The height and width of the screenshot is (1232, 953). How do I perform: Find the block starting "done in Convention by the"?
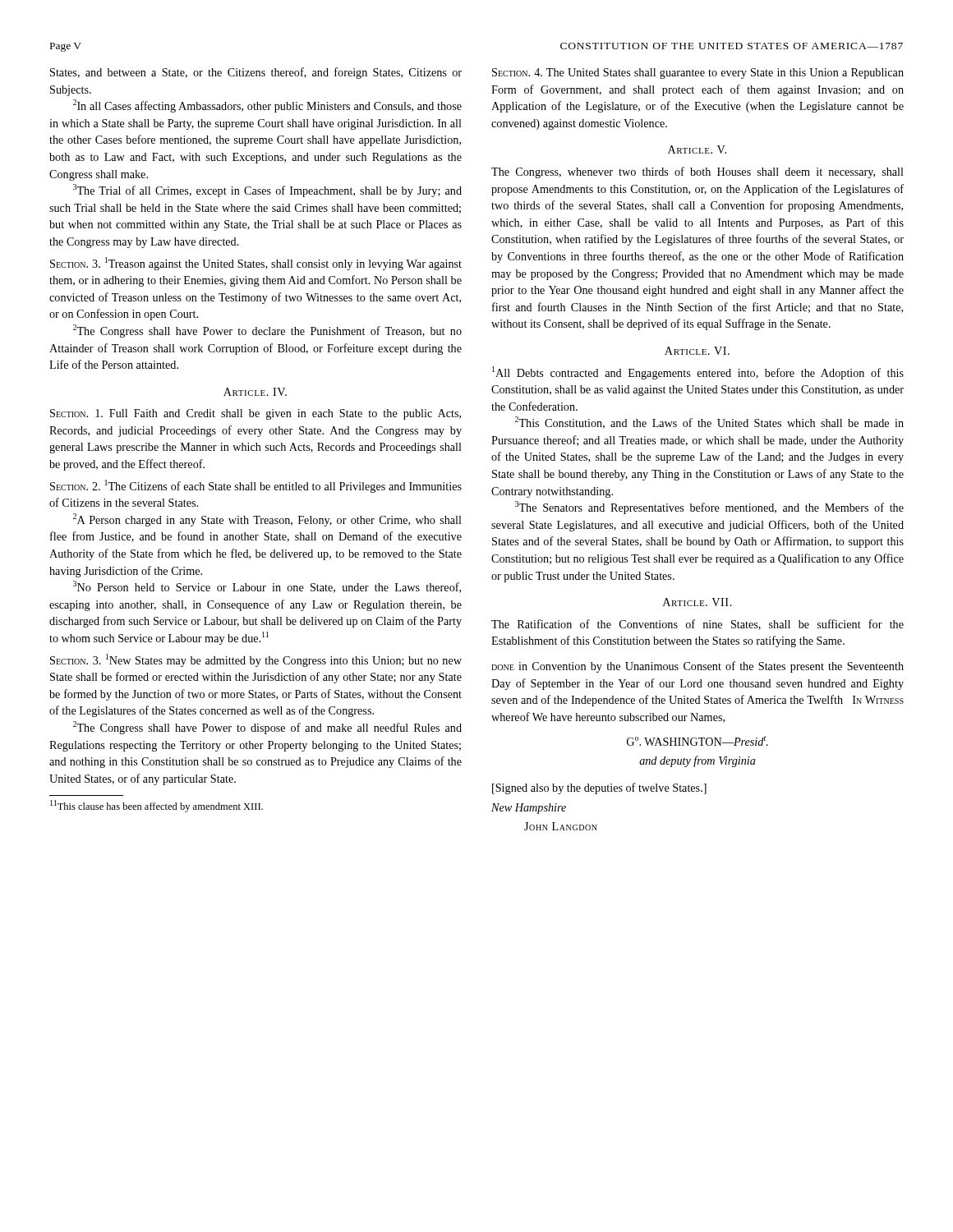(x=698, y=692)
